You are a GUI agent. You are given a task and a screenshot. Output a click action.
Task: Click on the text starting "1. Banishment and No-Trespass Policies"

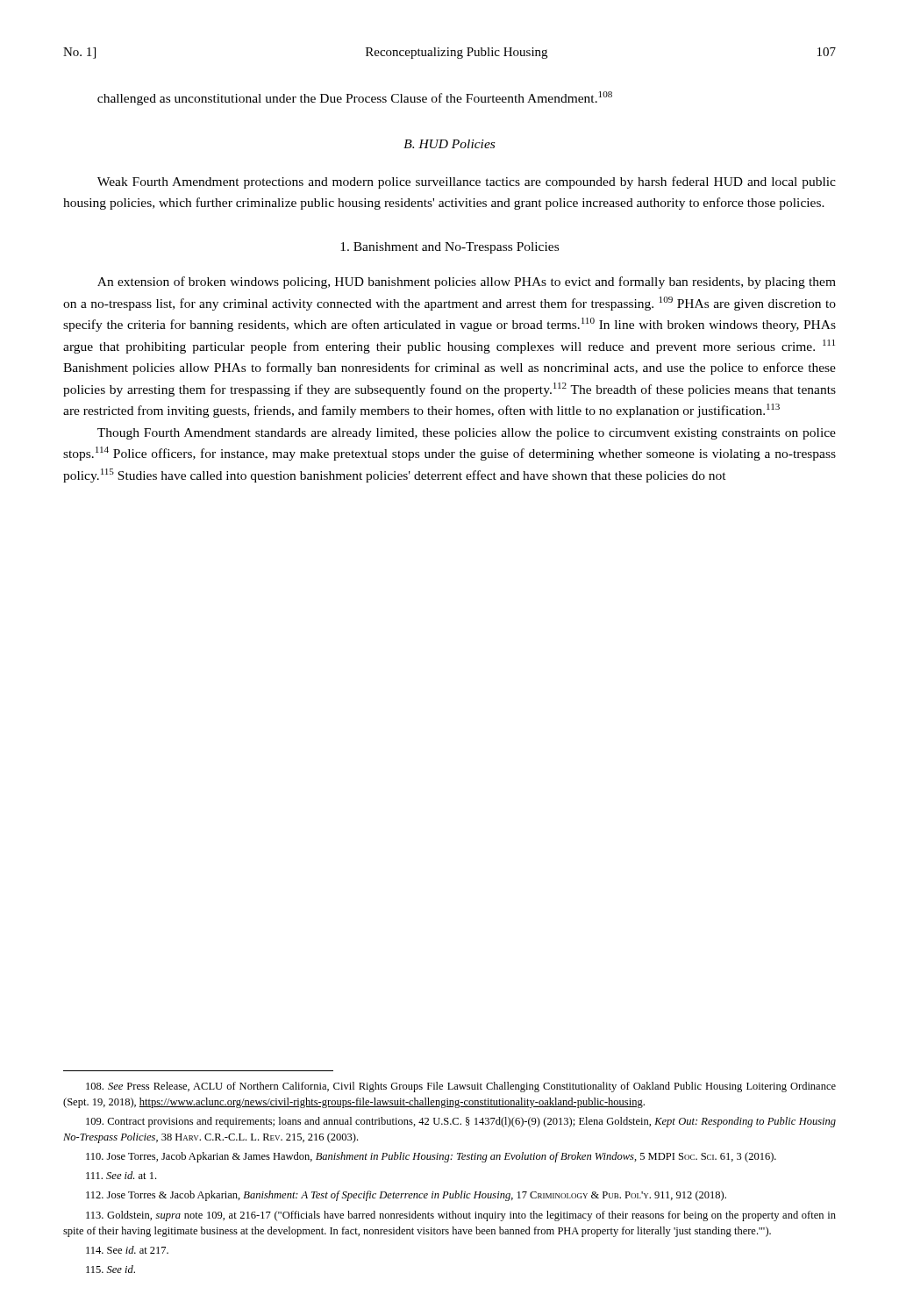(x=450, y=246)
